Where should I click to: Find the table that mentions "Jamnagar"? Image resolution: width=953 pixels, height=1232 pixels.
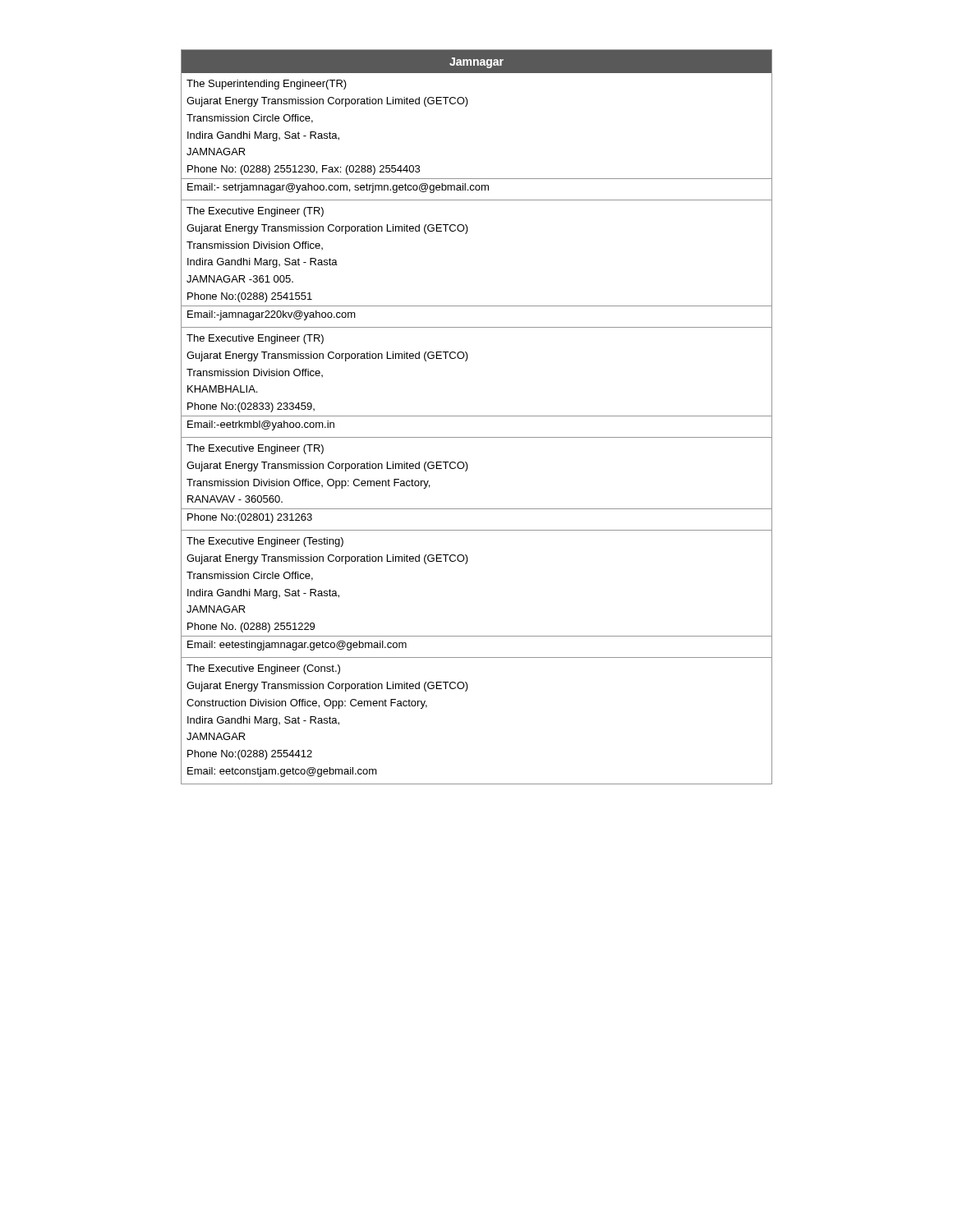click(x=476, y=417)
